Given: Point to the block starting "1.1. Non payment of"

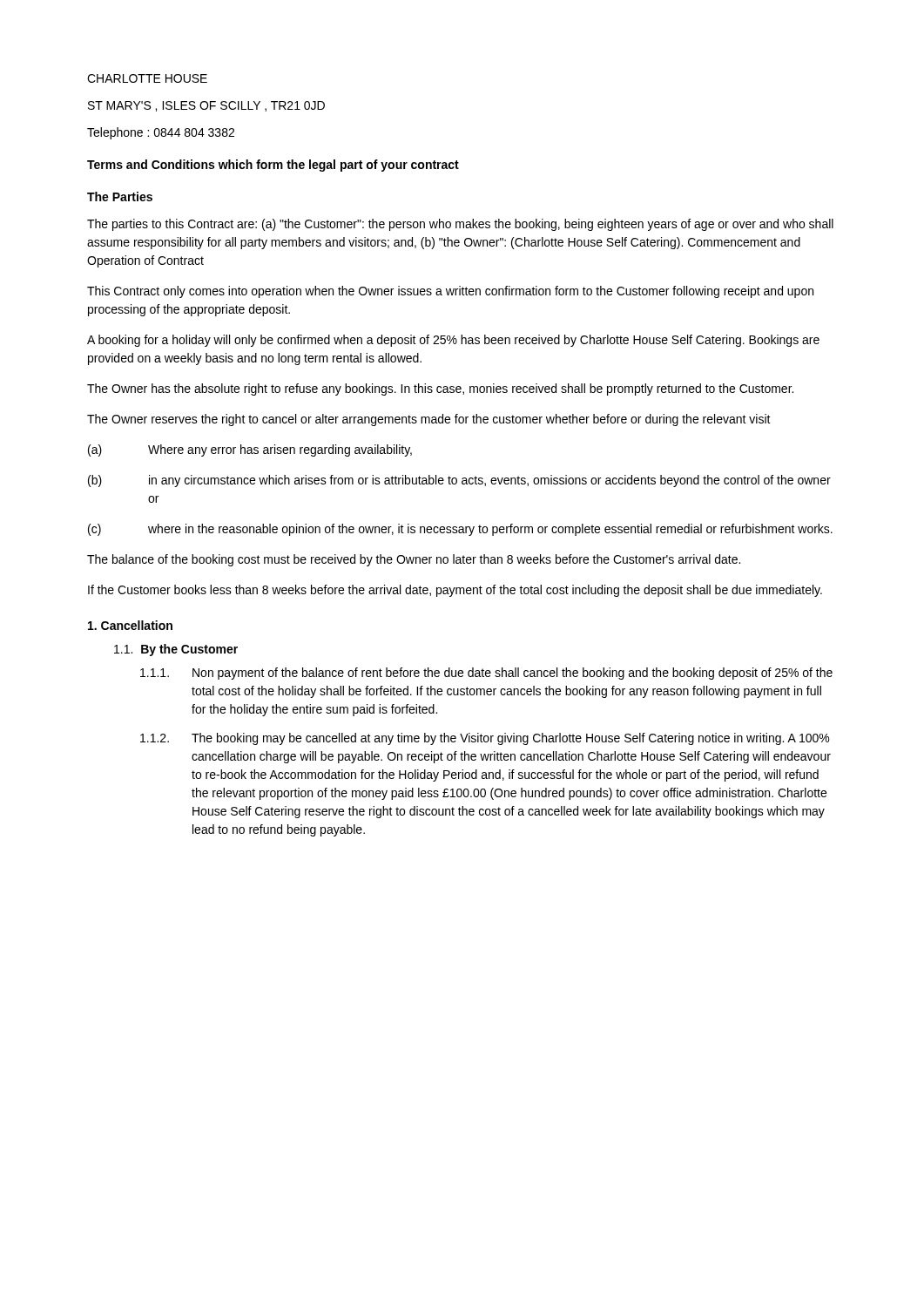Looking at the screenshot, I should click(488, 691).
